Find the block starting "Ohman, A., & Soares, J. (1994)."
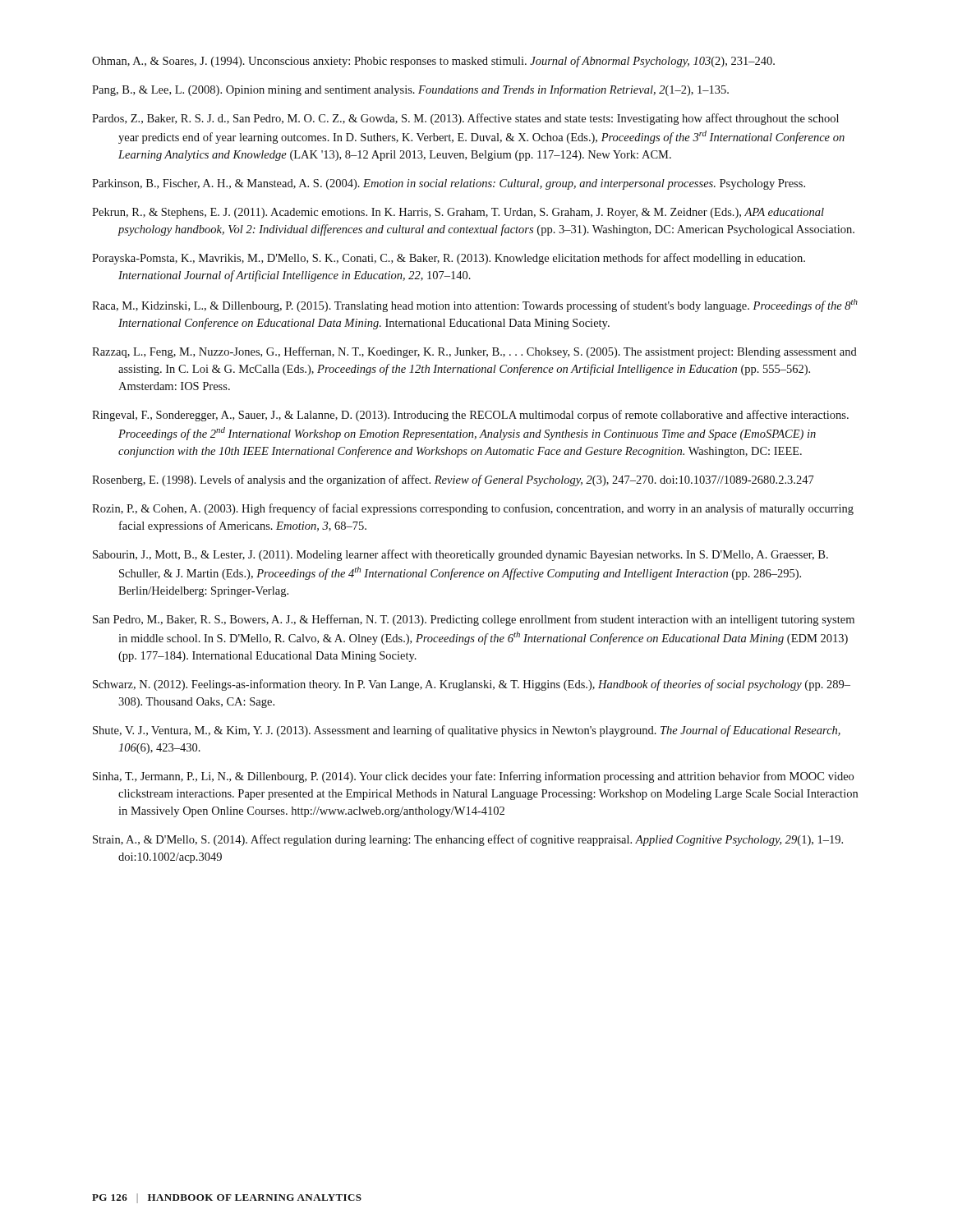The width and height of the screenshot is (953, 1232). (434, 61)
